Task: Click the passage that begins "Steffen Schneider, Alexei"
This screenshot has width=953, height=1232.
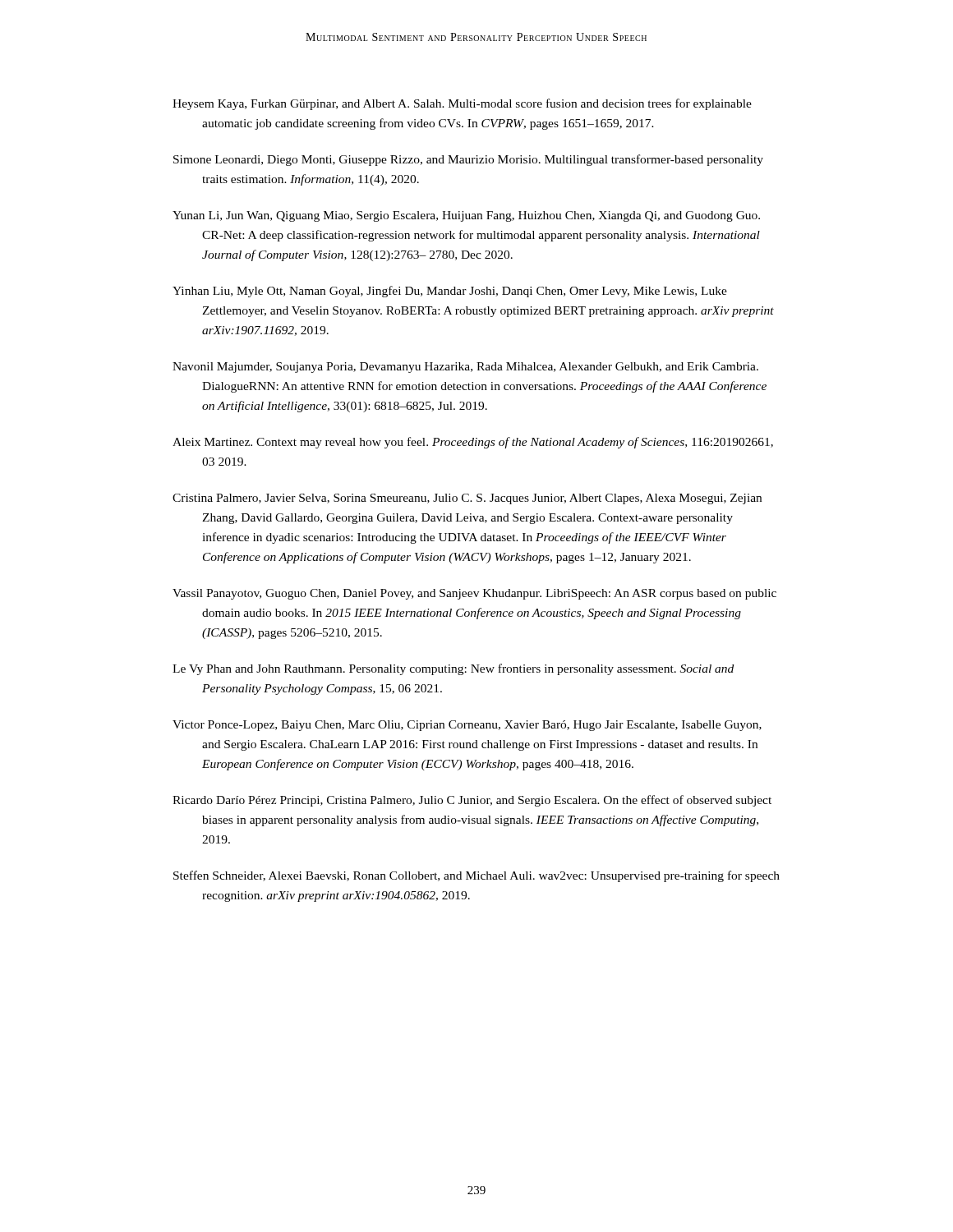Action: point(476,885)
